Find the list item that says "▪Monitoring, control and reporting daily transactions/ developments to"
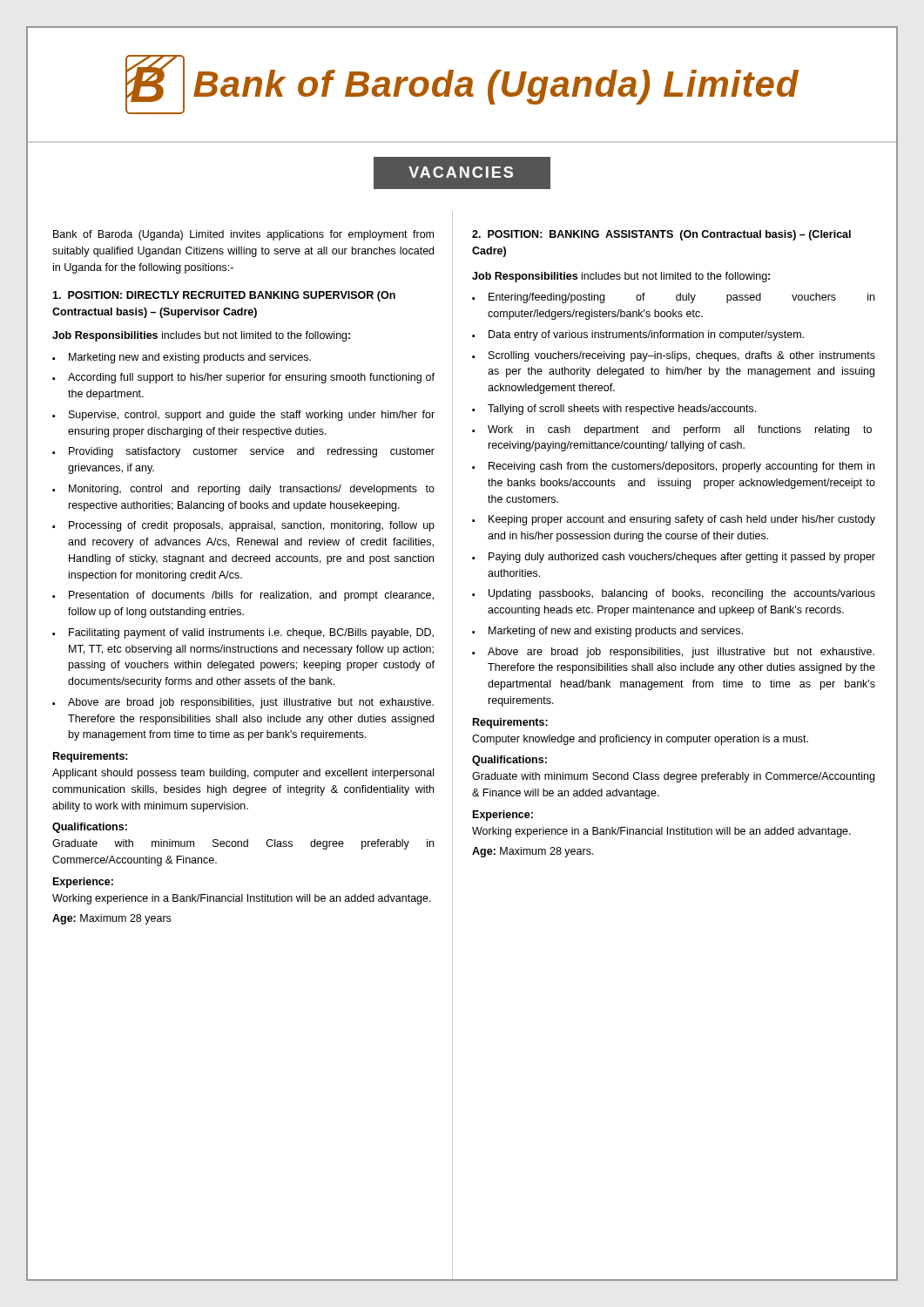This screenshot has width=924, height=1307. [243, 497]
